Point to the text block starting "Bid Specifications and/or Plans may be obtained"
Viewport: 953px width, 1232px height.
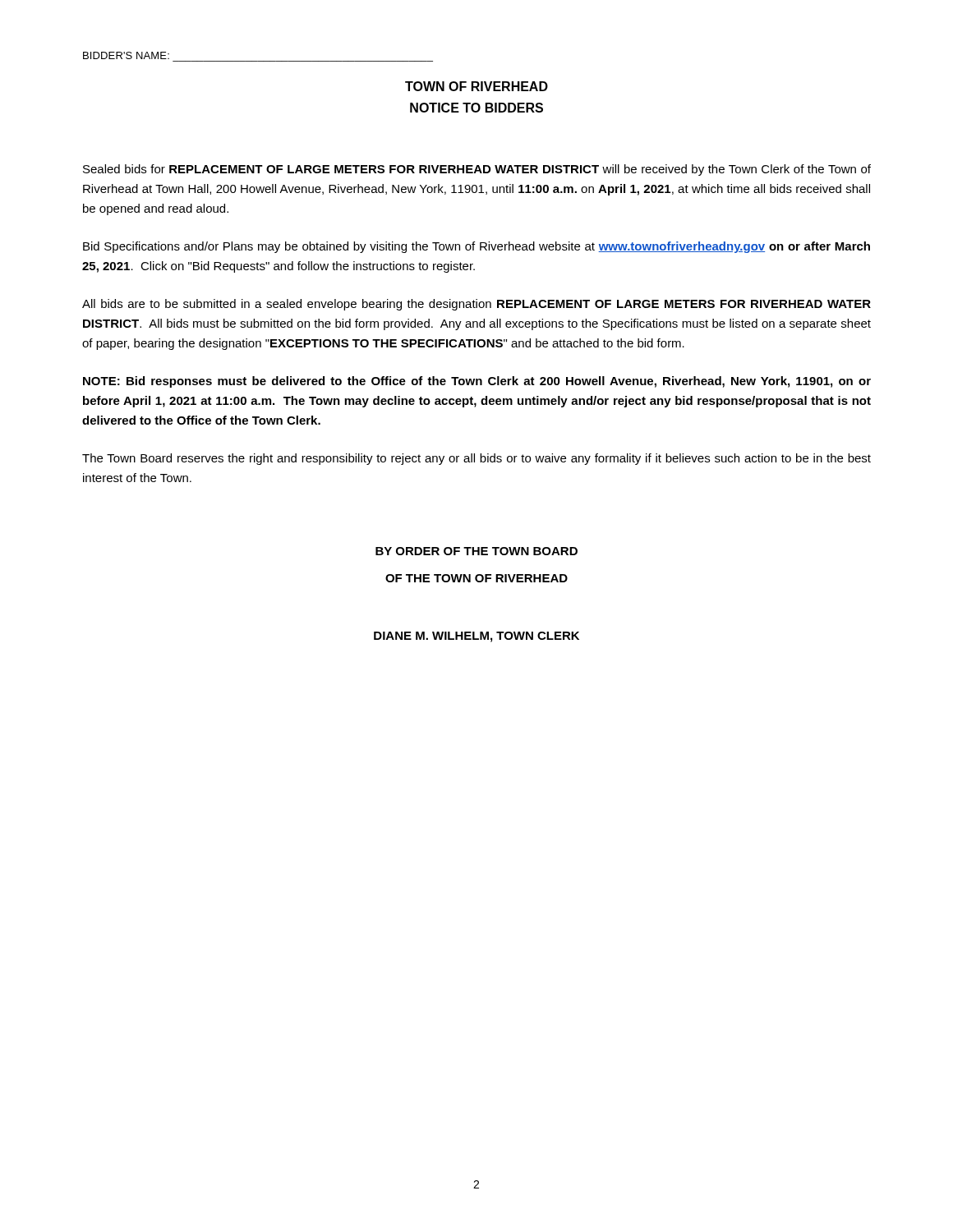476,256
